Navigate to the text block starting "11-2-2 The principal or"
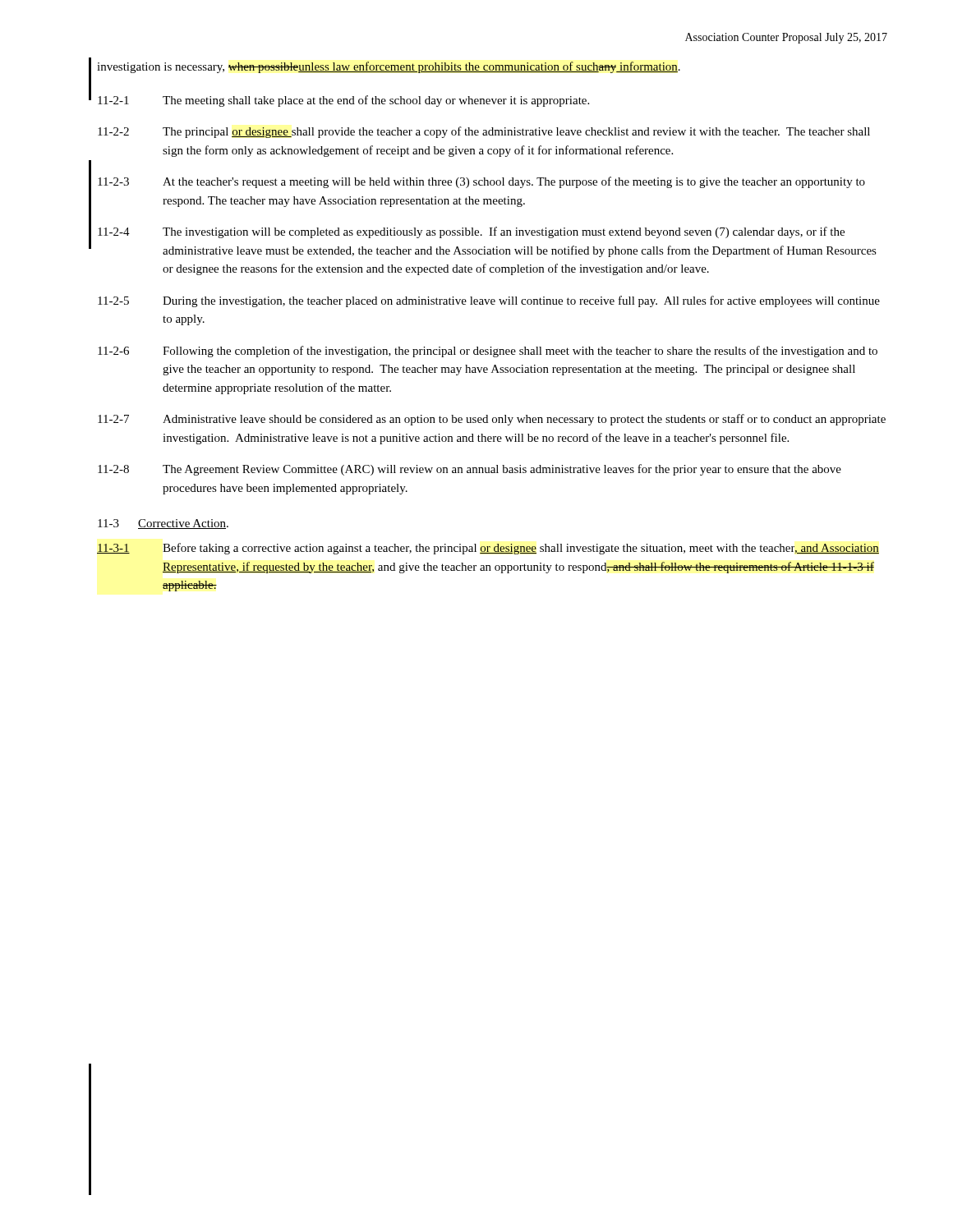Screen dimensions: 1232x953 click(x=492, y=141)
